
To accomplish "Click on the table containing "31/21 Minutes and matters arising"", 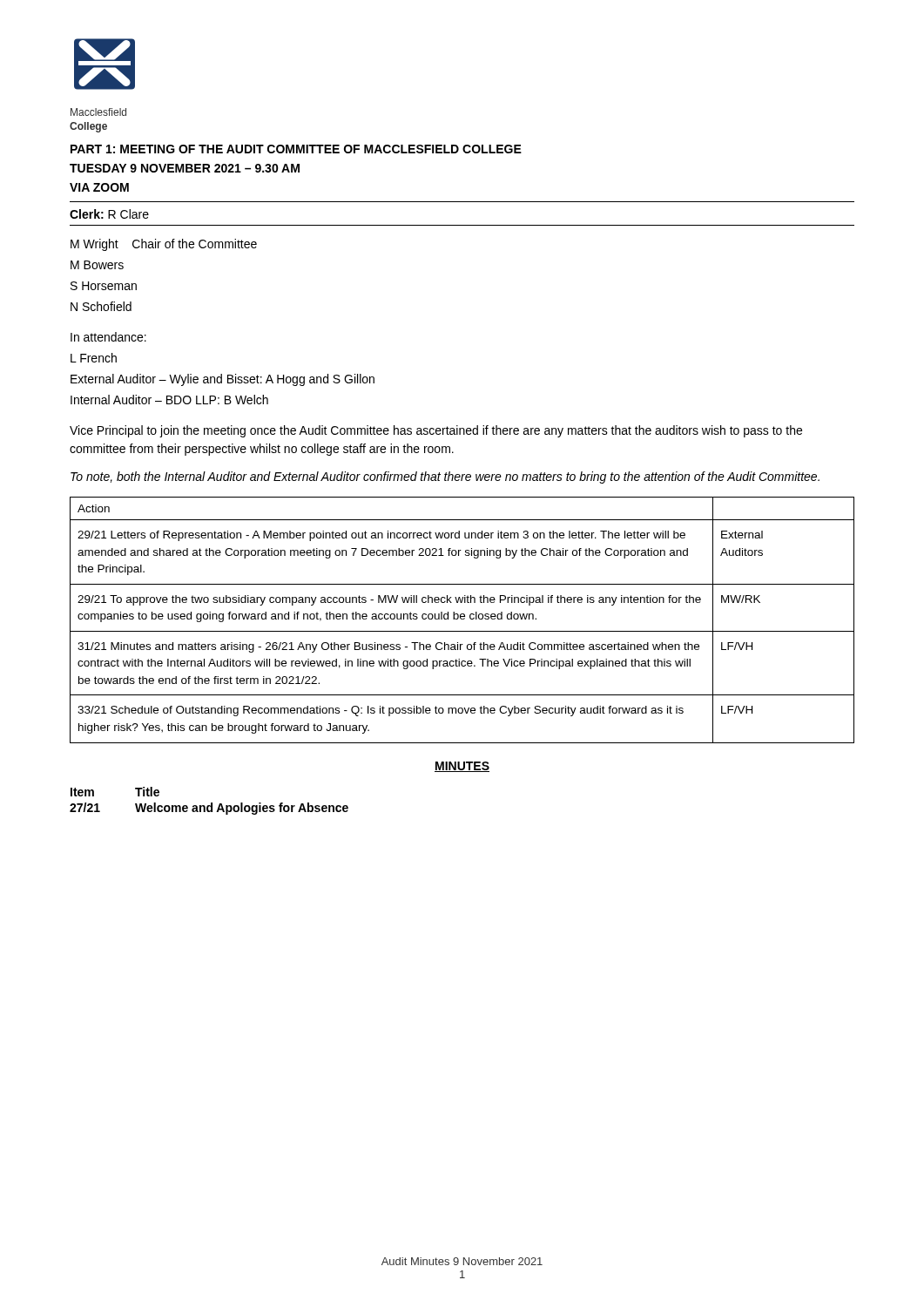I will pyautogui.click(x=462, y=620).
